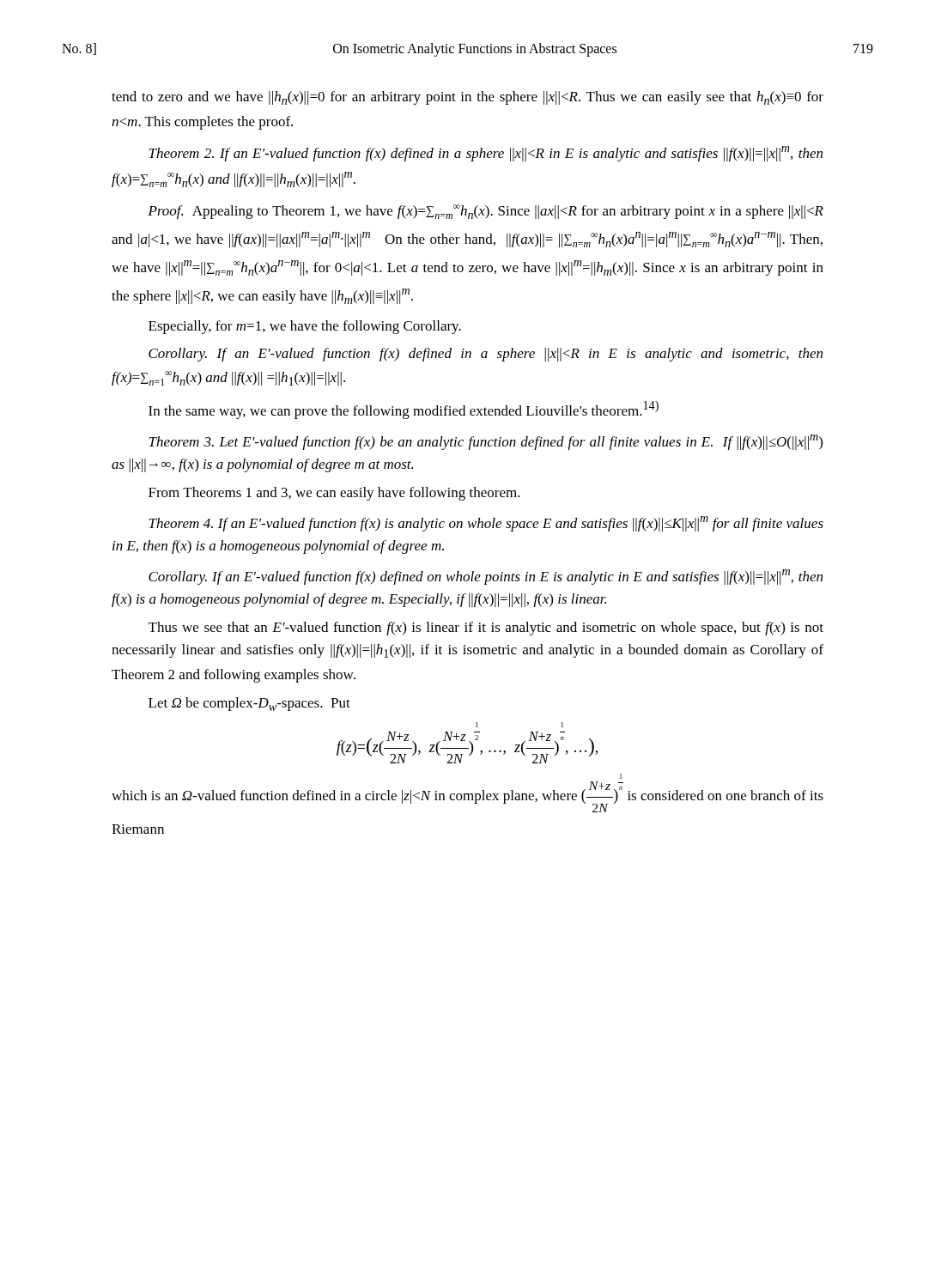The width and height of the screenshot is (935, 1288).
Task: Locate the text block with the text "Proof. Appealing to Theorem"
Action: click(x=468, y=253)
